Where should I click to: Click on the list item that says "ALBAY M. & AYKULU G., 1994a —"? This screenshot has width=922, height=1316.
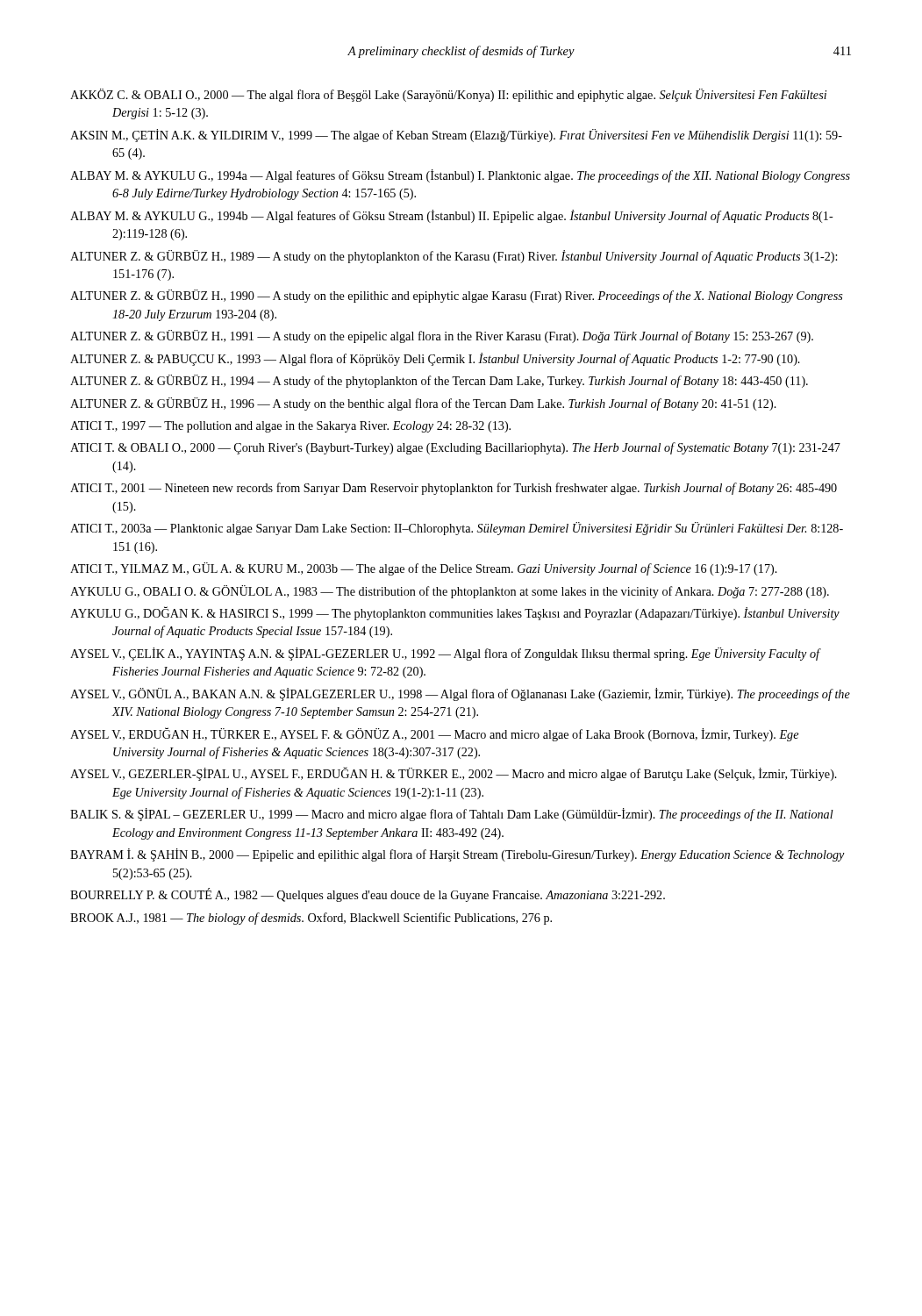(460, 184)
